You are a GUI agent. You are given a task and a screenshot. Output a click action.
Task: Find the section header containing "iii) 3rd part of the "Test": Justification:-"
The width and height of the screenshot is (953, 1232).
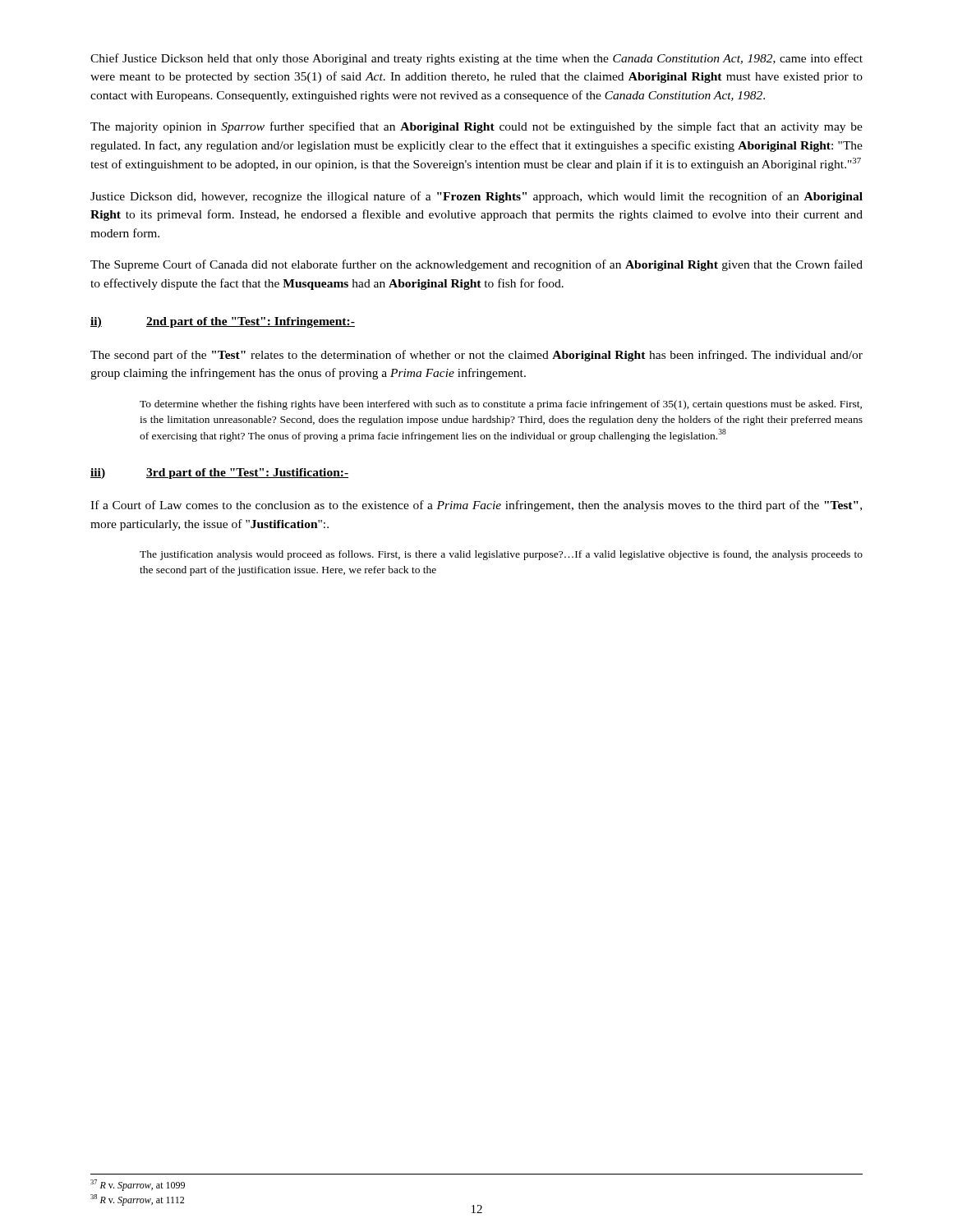(219, 472)
